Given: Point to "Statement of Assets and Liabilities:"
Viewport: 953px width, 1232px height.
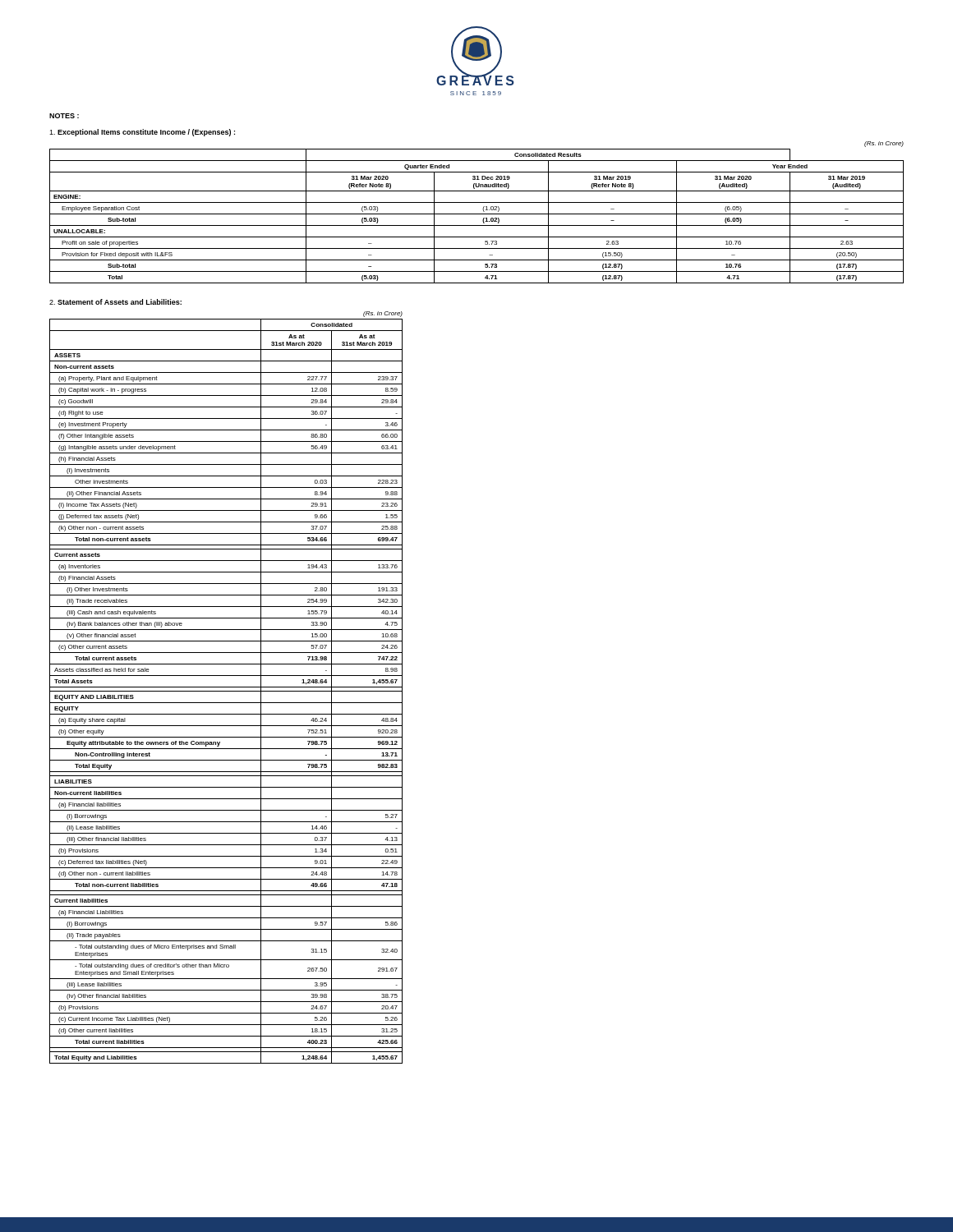Looking at the screenshot, I should coord(116,302).
